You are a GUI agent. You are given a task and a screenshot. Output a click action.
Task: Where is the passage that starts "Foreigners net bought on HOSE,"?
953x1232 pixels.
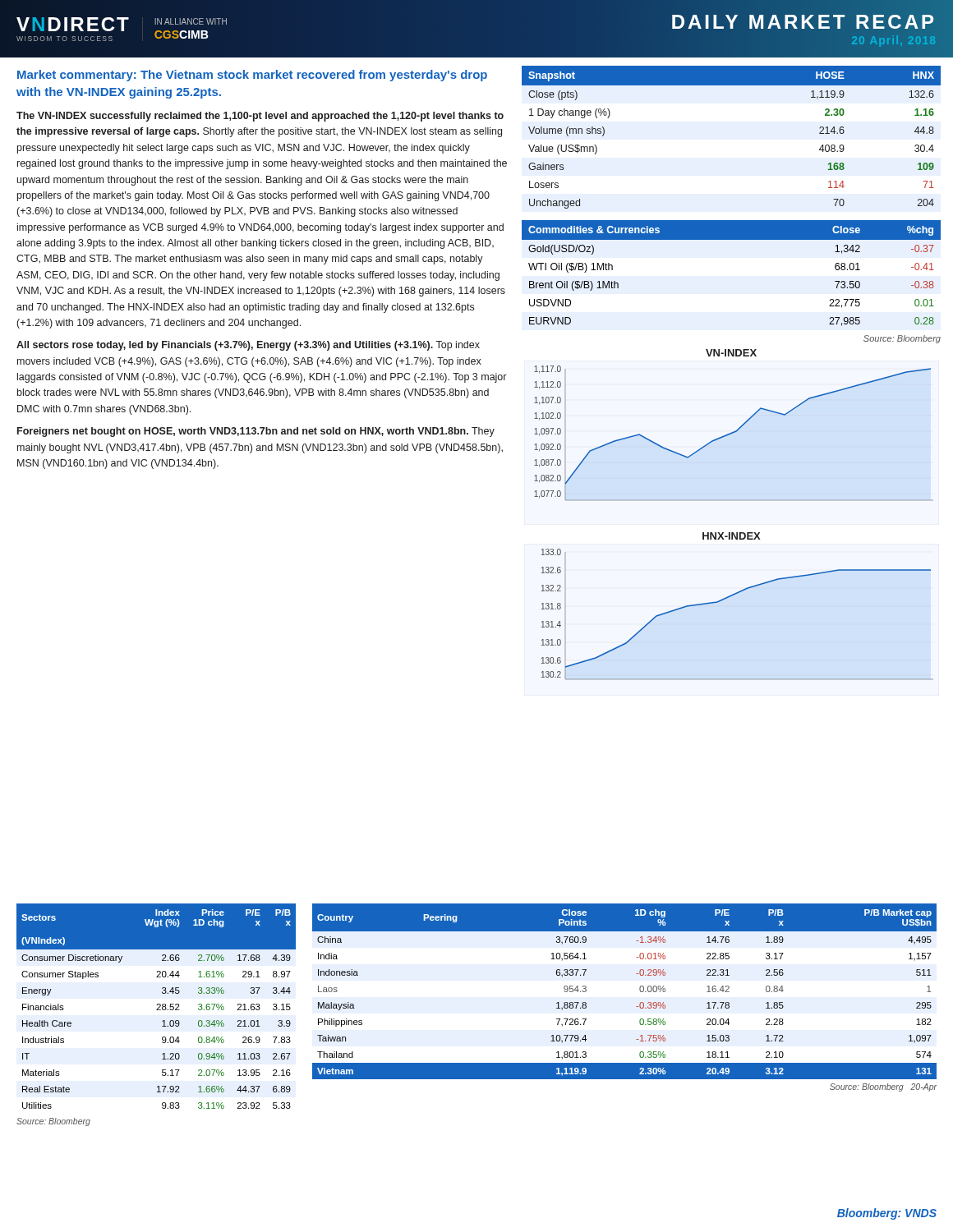click(x=260, y=447)
